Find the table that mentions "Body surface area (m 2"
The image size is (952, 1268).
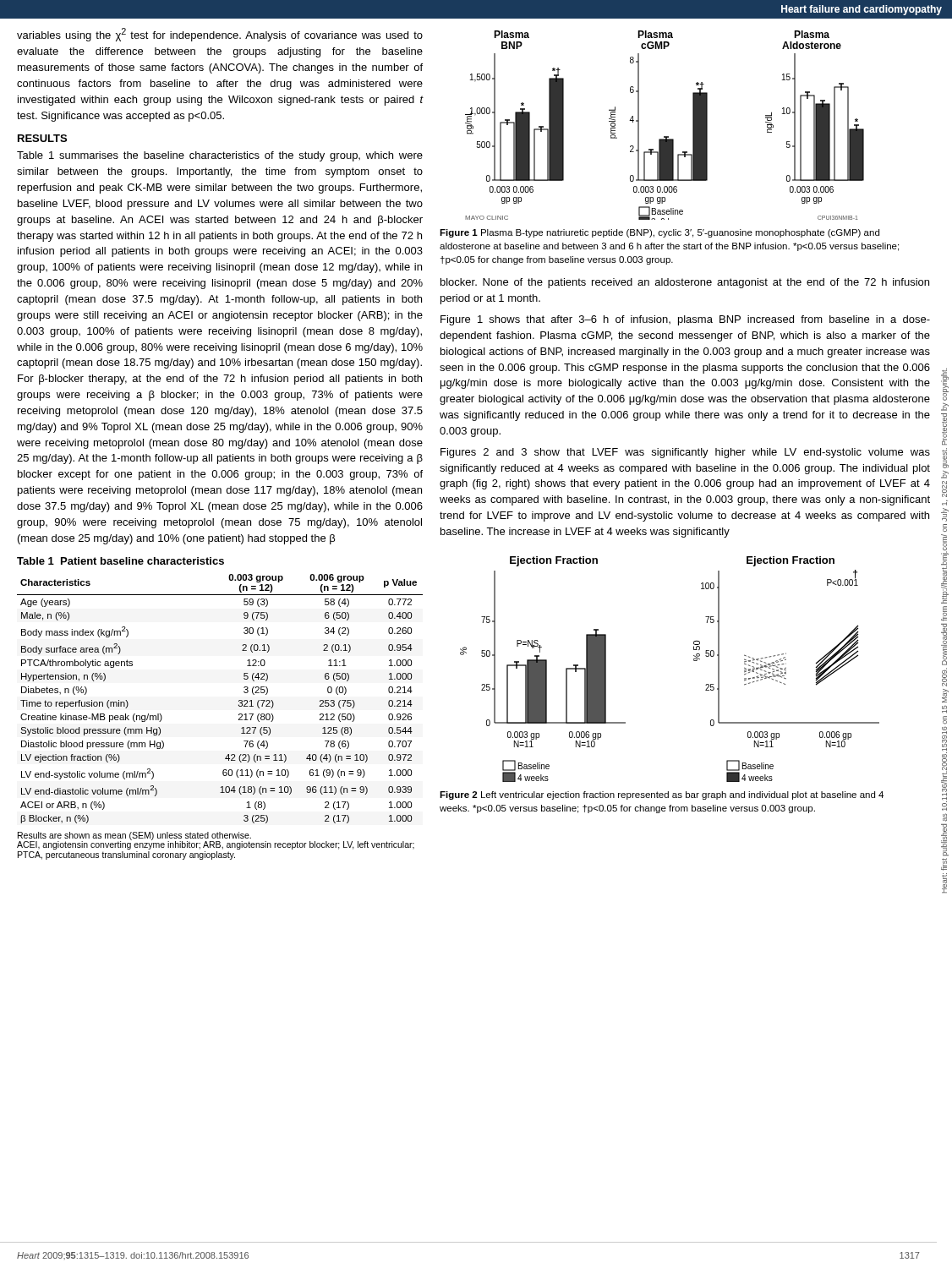point(220,715)
